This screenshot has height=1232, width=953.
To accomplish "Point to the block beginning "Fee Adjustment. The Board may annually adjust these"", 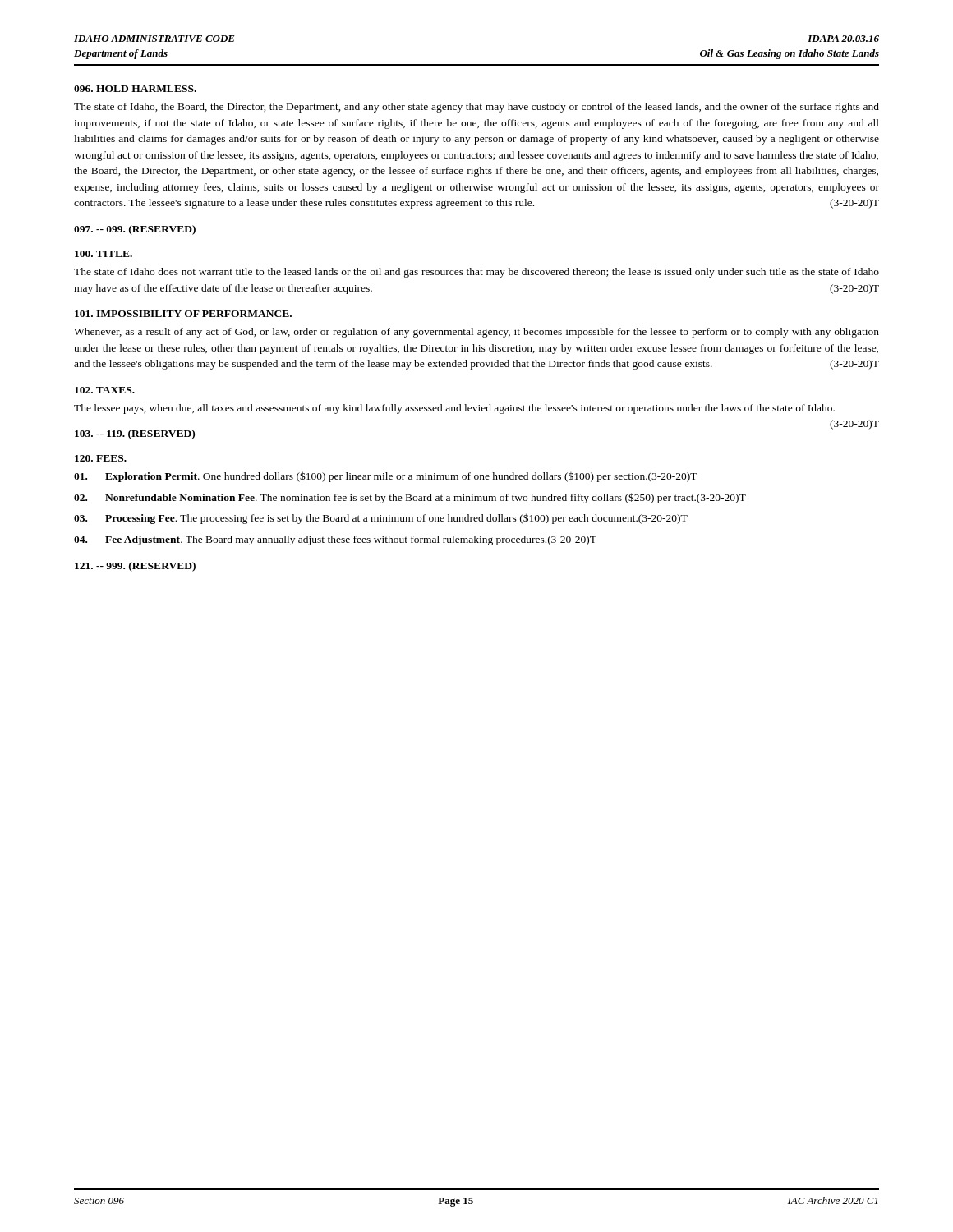I will coord(335,539).
